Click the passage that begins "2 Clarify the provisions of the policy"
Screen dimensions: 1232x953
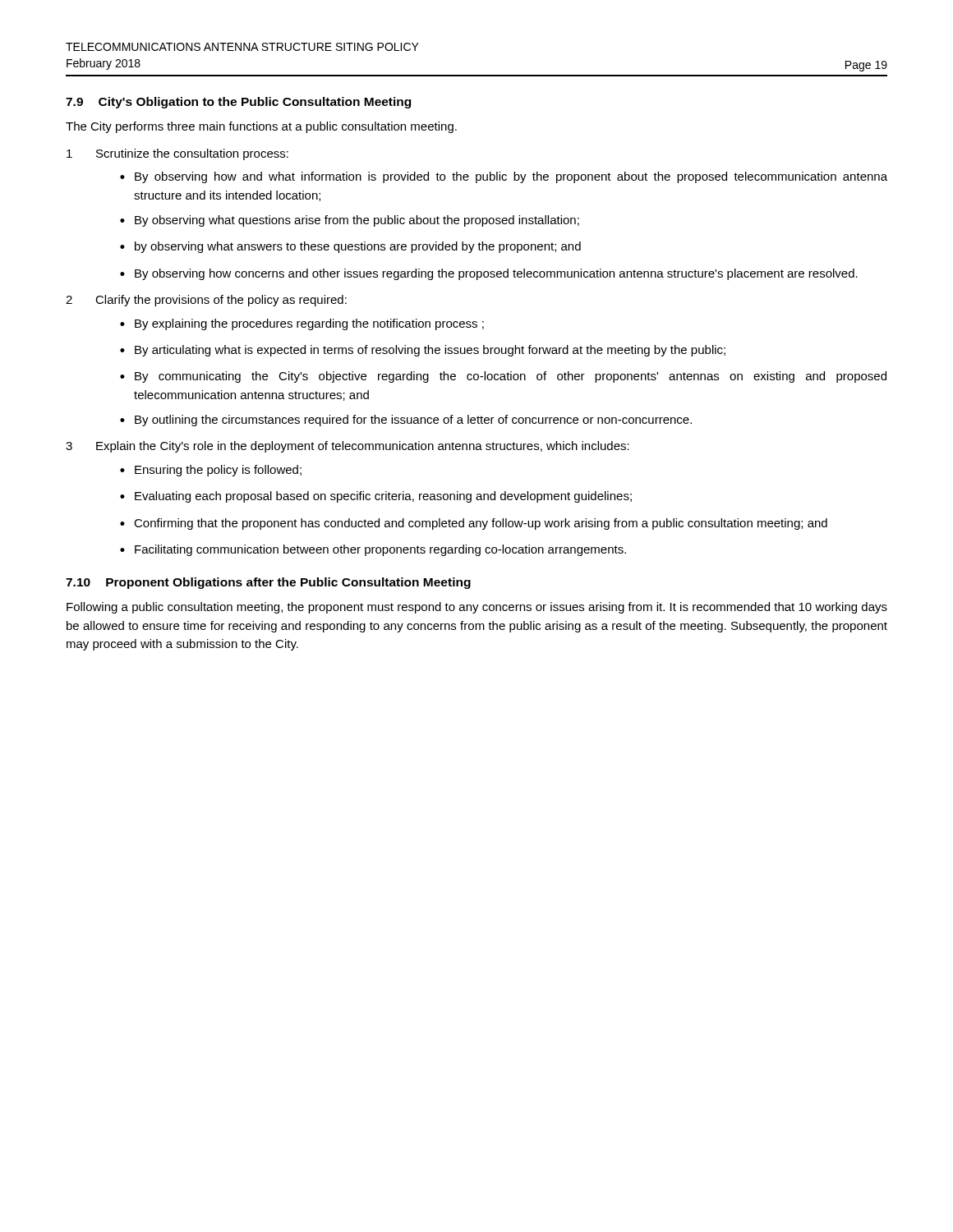coord(206,301)
